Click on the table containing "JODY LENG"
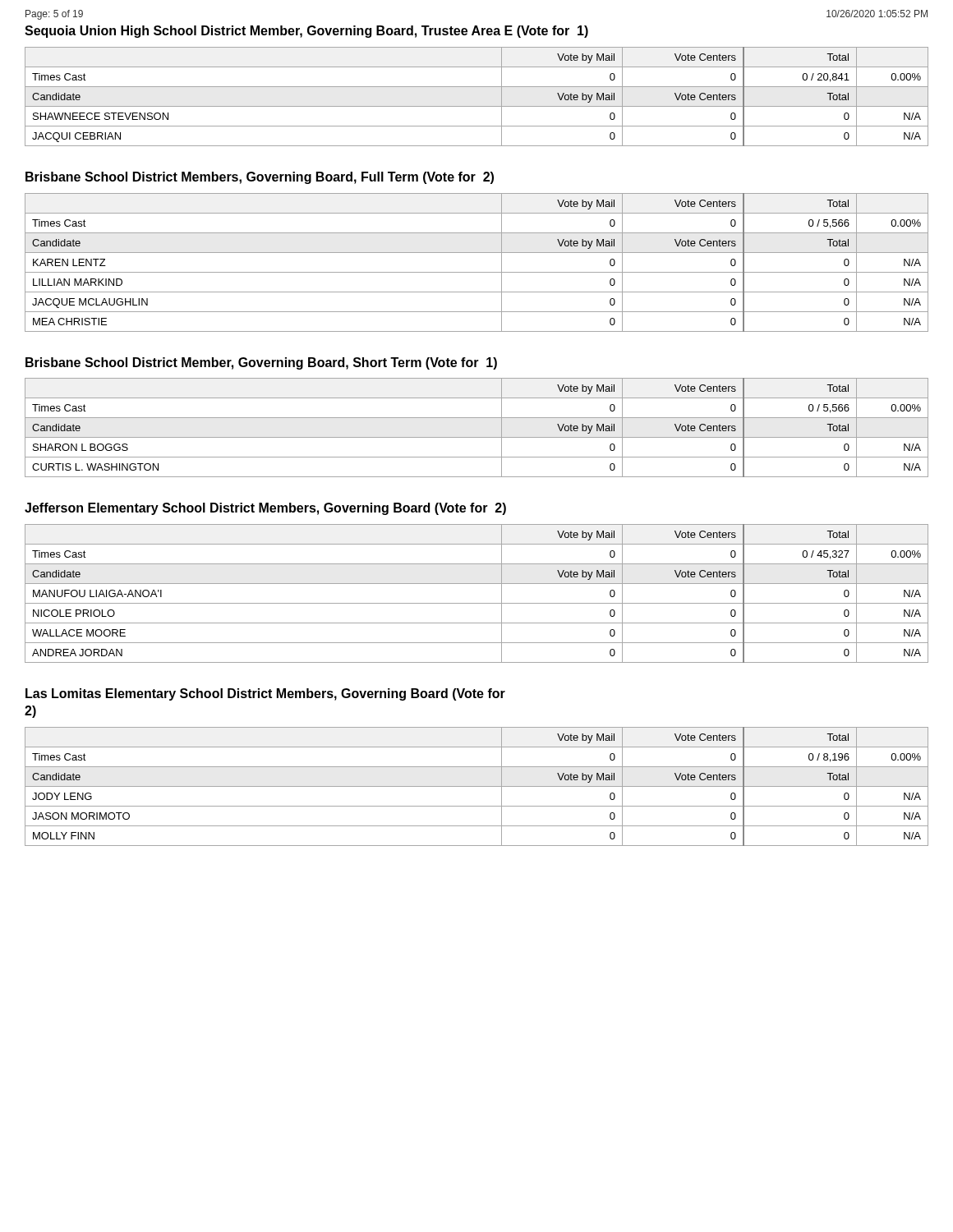The height and width of the screenshot is (1232, 953). point(476,786)
